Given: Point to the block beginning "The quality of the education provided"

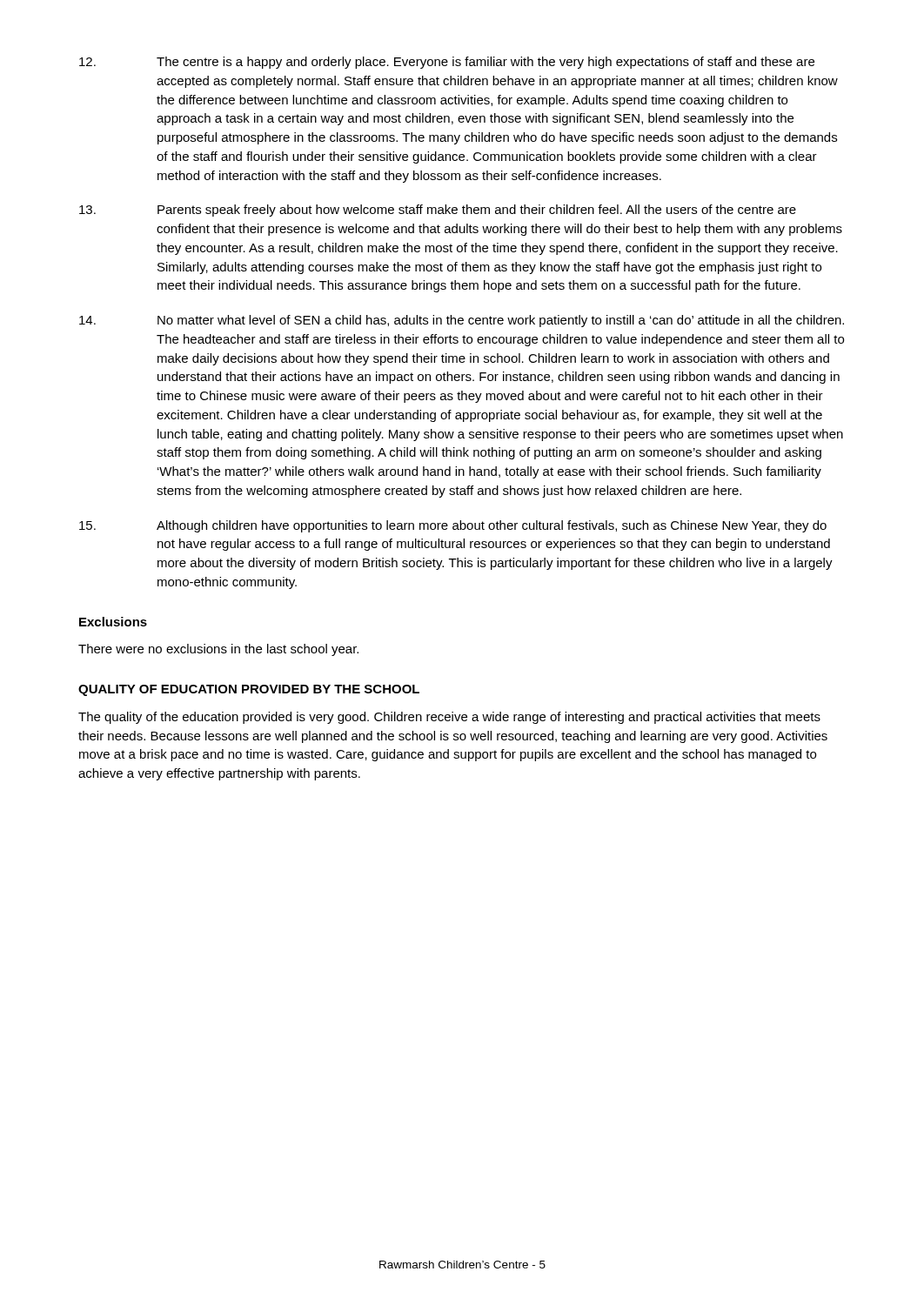Looking at the screenshot, I should coord(453,745).
